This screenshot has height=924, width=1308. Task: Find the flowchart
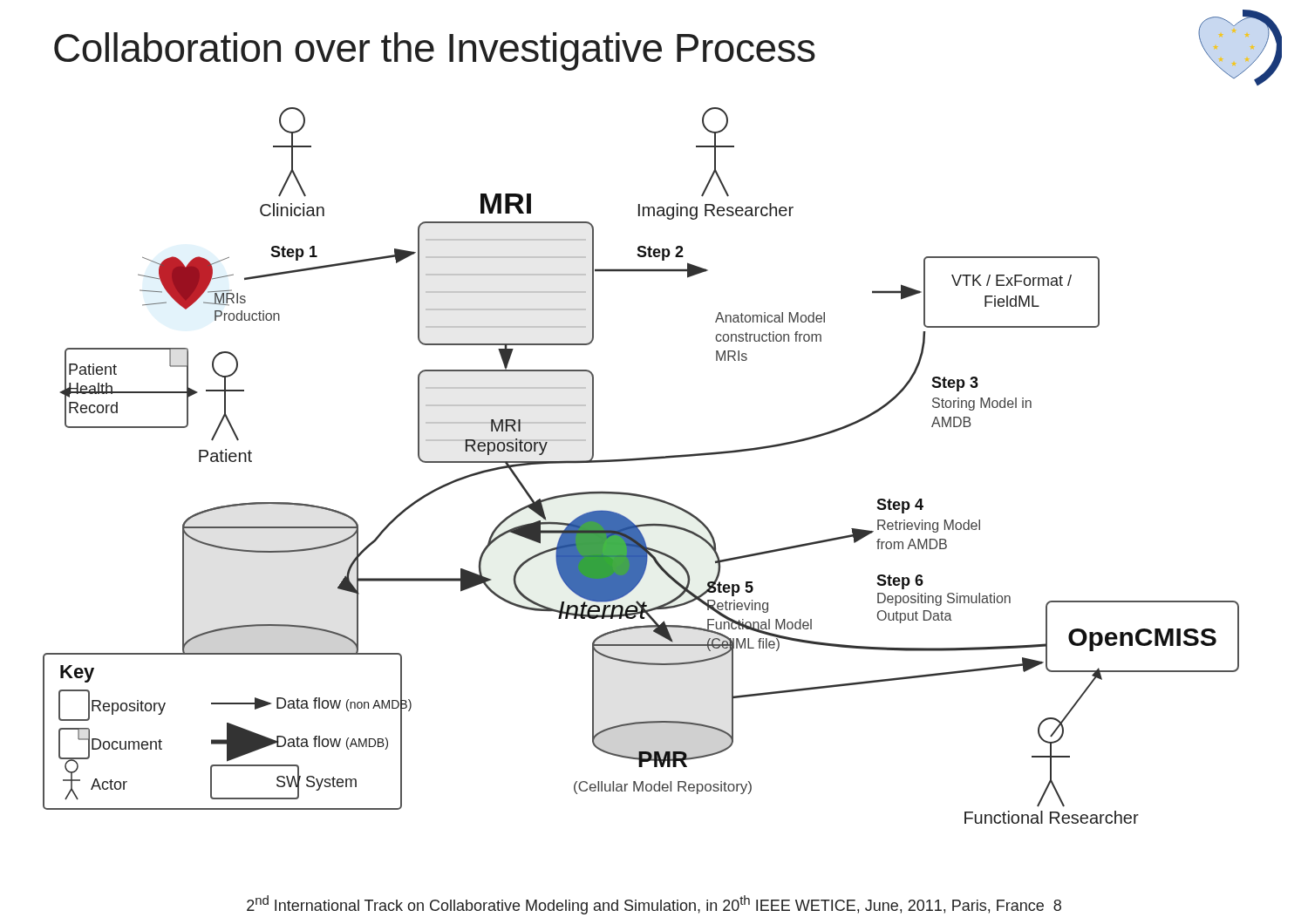(x=654, y=471)
